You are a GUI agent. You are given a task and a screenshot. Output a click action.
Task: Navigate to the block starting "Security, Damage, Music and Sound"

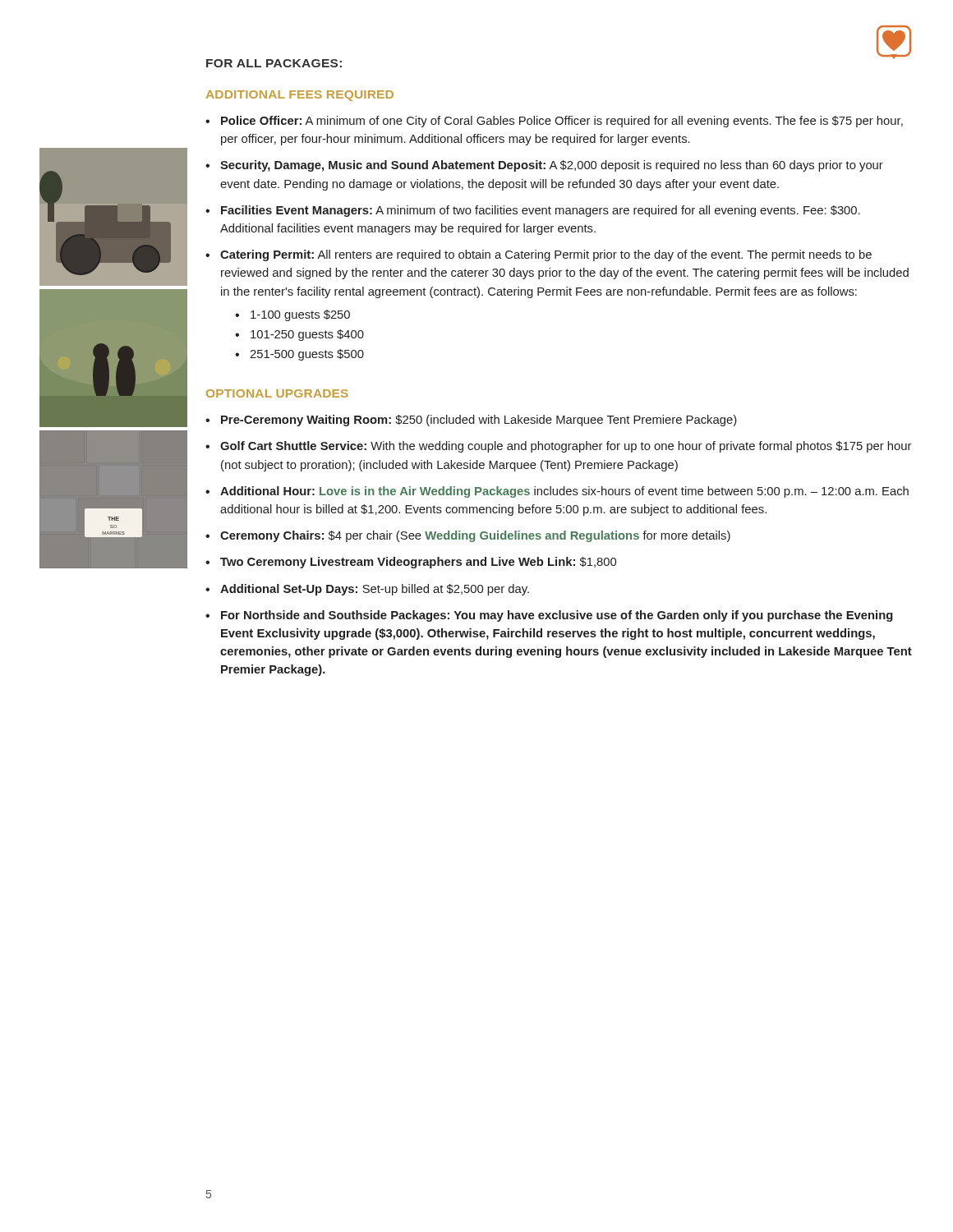(552, 175)
